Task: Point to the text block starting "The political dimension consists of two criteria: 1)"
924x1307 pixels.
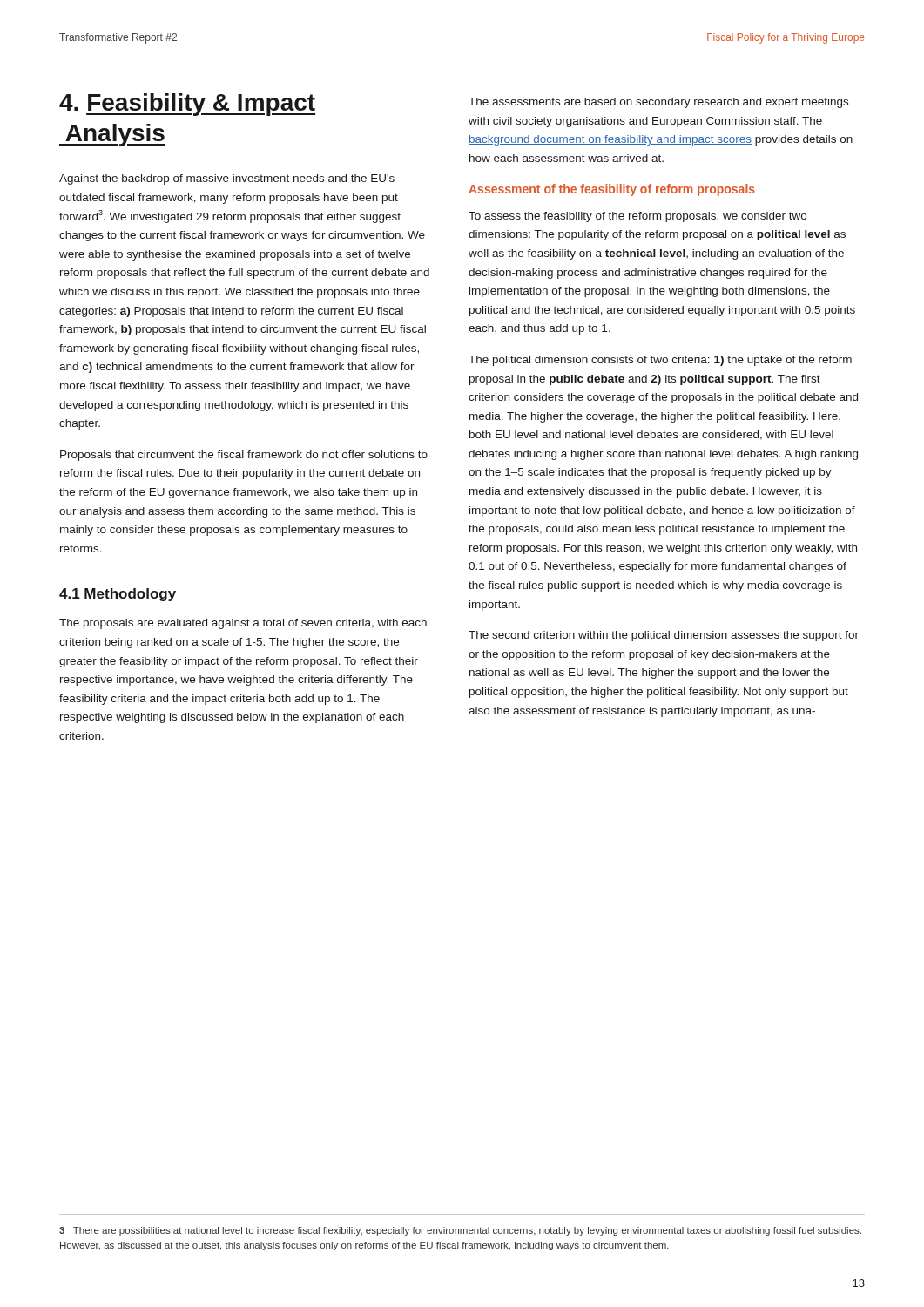Action: tap(667, 482)
